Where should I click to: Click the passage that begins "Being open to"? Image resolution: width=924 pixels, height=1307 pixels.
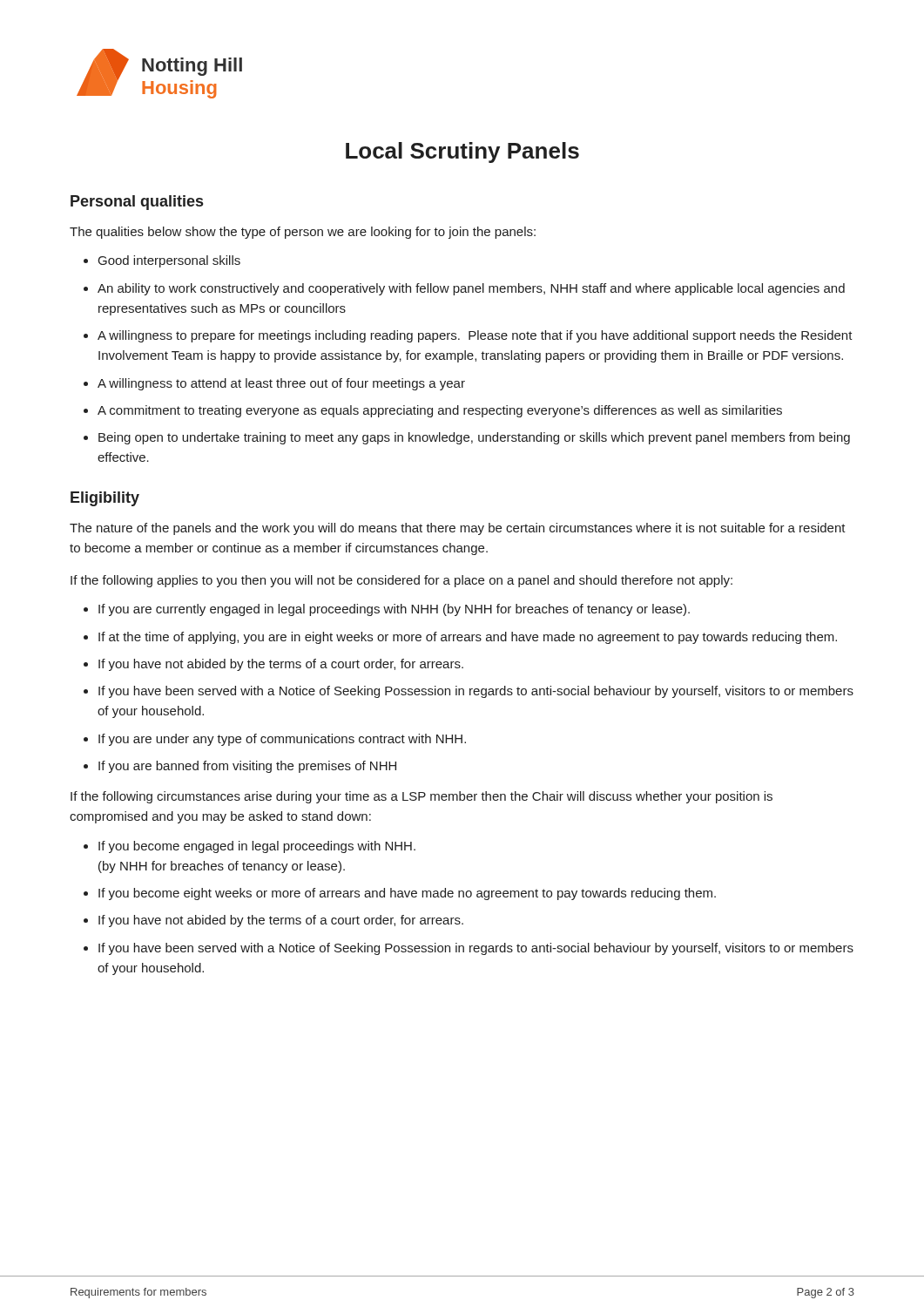click(x=474, y=447)
